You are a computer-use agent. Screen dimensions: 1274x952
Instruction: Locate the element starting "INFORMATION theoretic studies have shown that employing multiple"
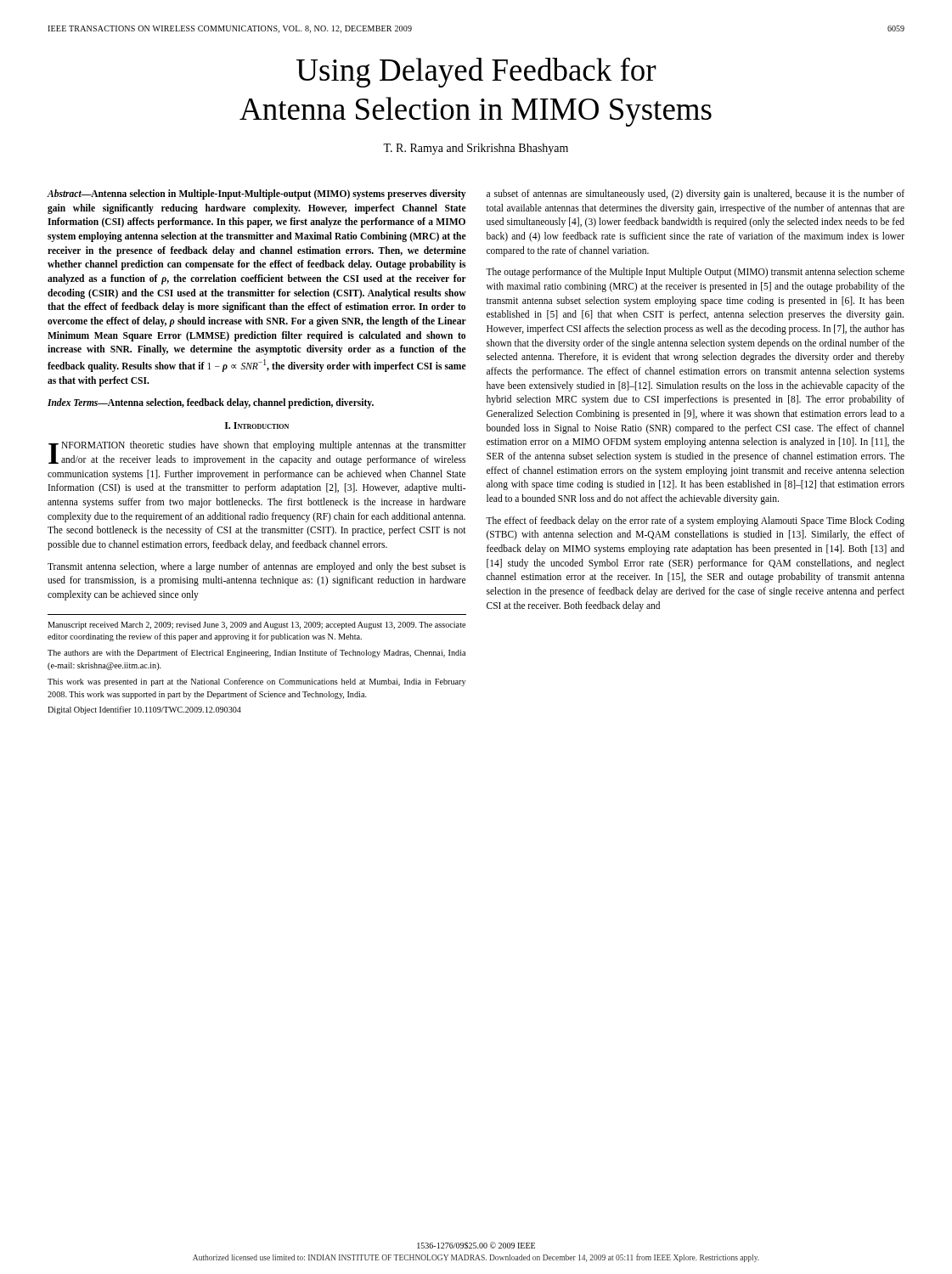(x=257, y=494)
